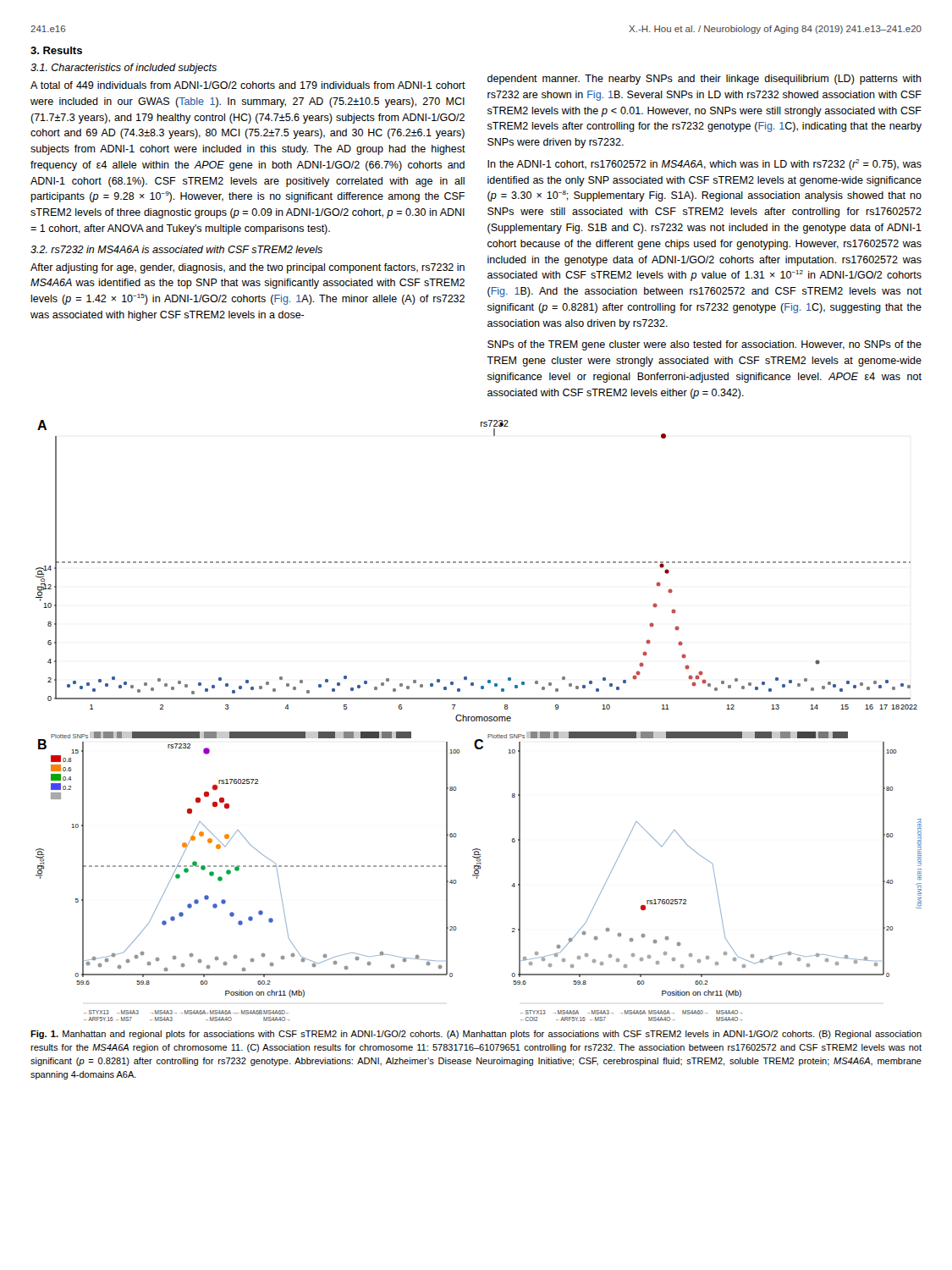This screenshot has width=952, height=1270.
Task: Click on the text block starting "dependent manner. The"
Action: pyautogui.click(x=704, y=110)
